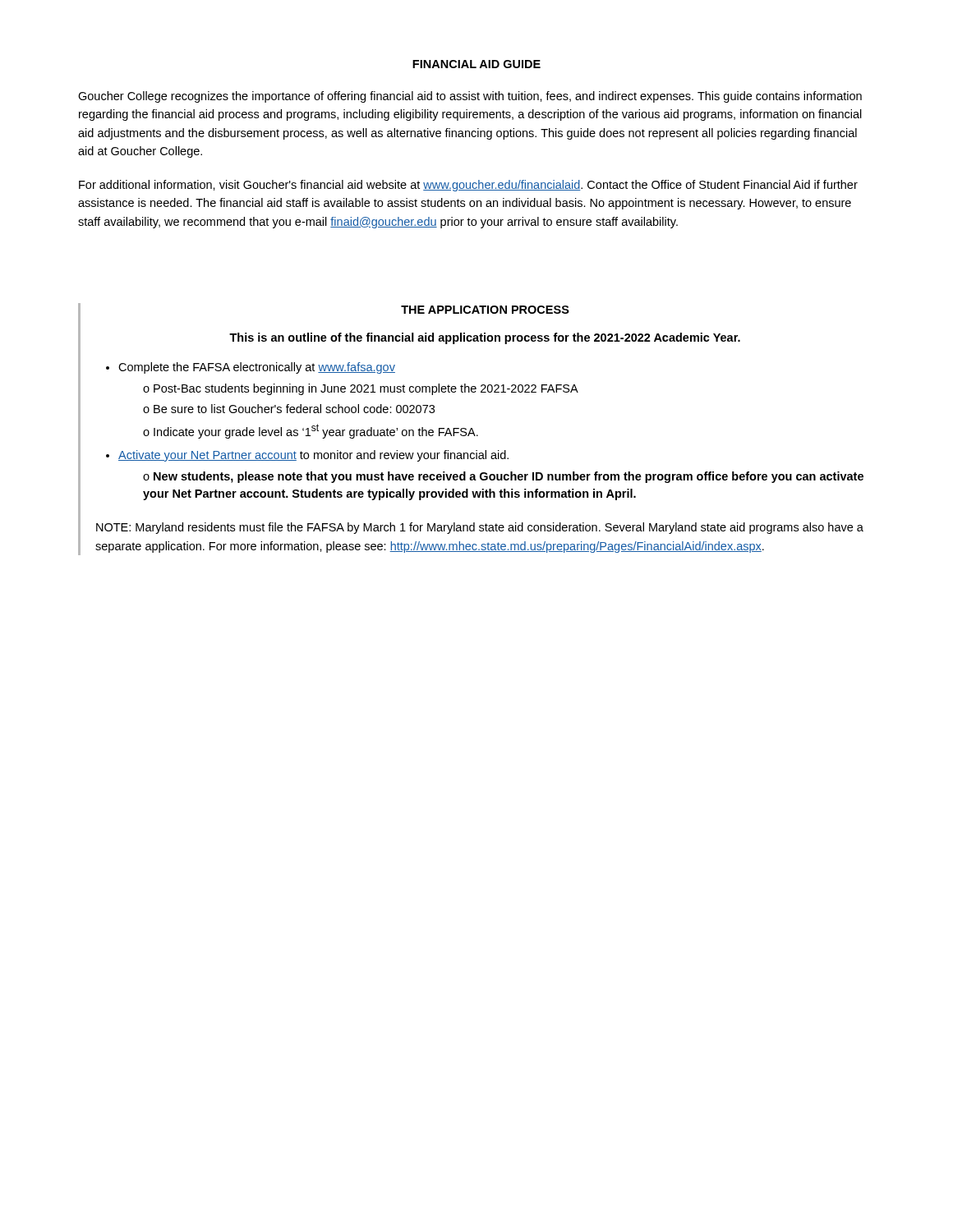Locate the list item containing "Post-Bac students beginning in"
This screenshot has width=953, height=1232.
pyautogui.click(x=365, y=388)
